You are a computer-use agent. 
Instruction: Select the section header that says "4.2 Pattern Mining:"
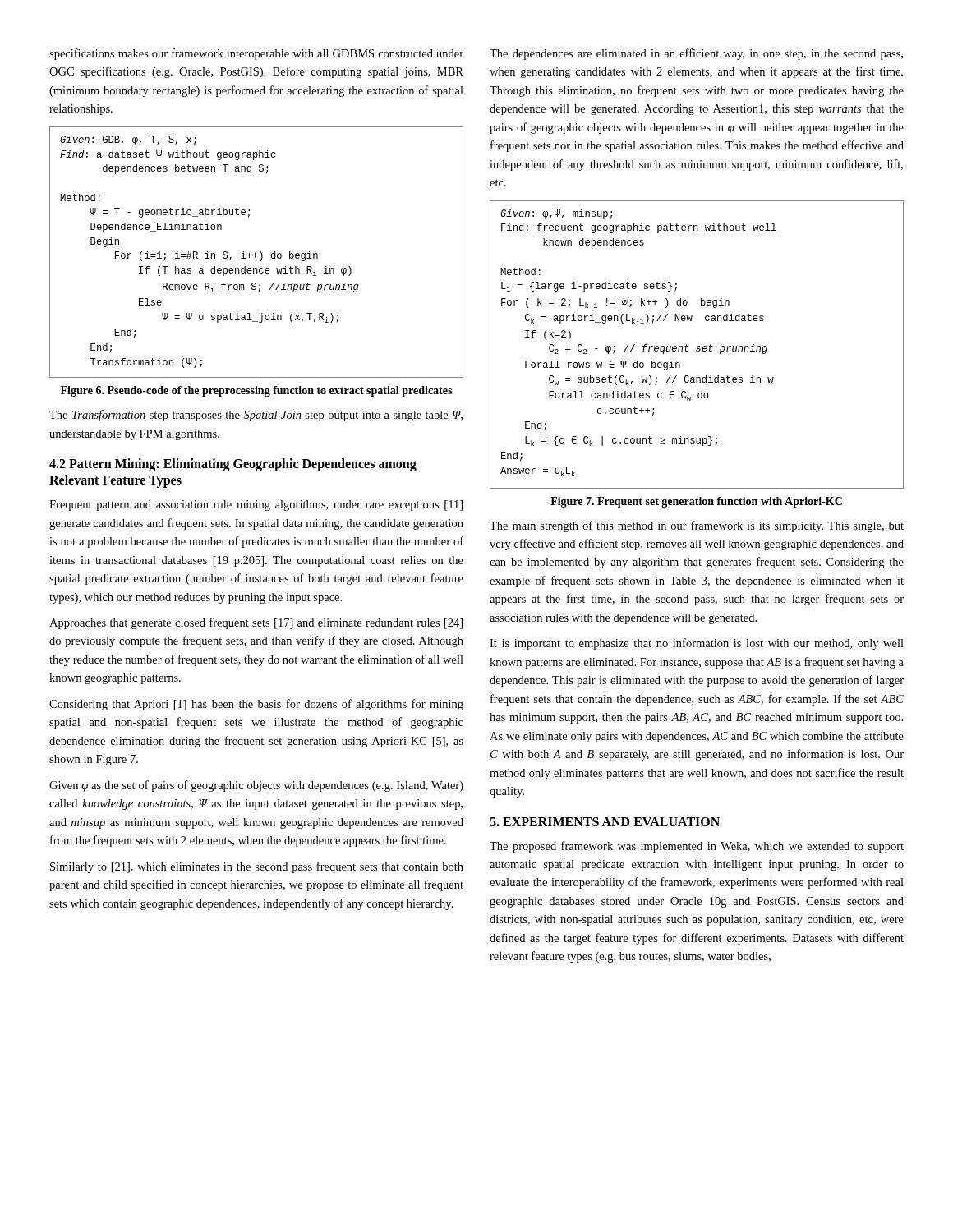233,472
